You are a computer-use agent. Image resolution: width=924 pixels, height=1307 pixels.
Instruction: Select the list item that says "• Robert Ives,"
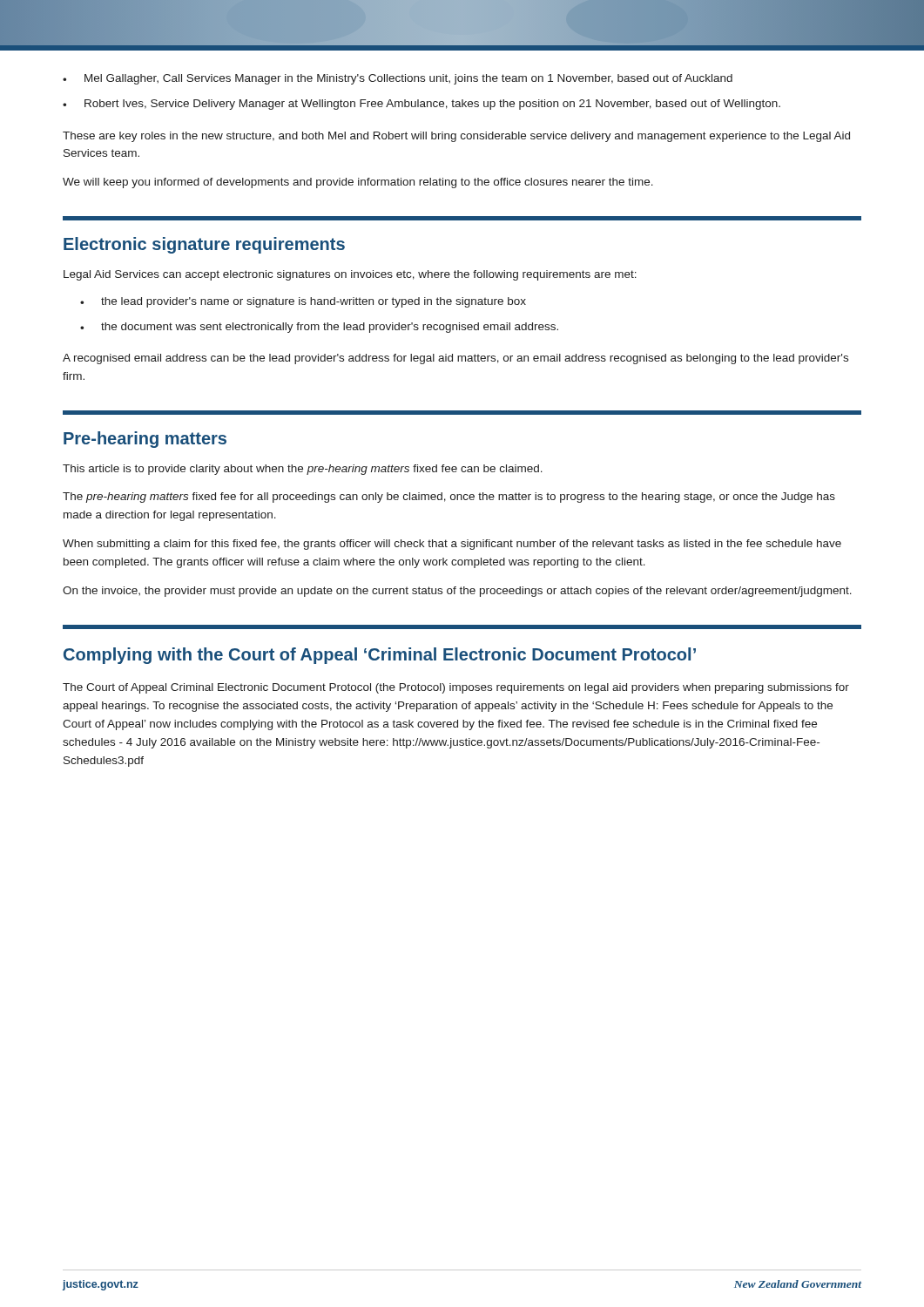422,105
